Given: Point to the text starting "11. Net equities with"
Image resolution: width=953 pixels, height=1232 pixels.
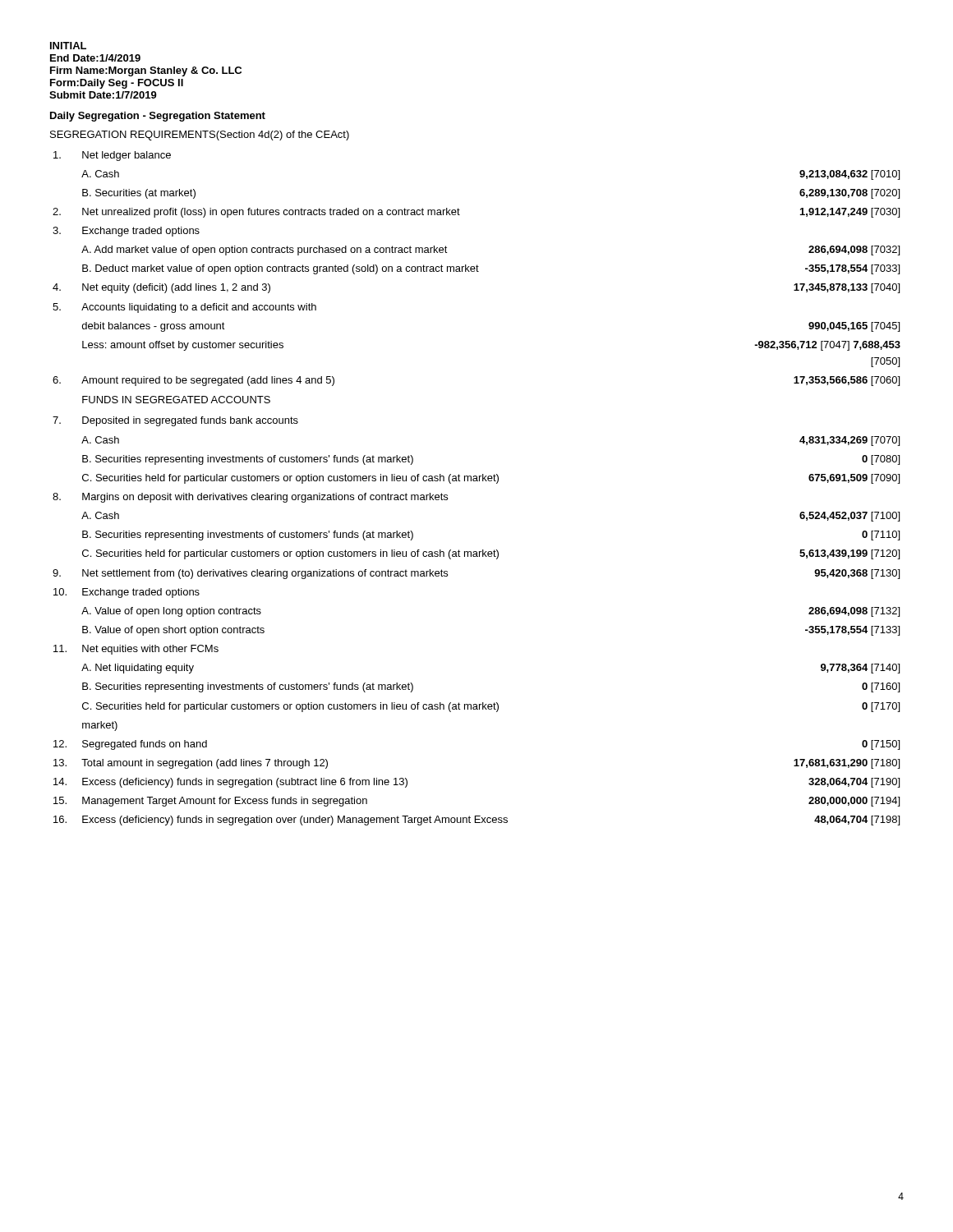Looking at the screenshot, I should [x=136, y=650].
